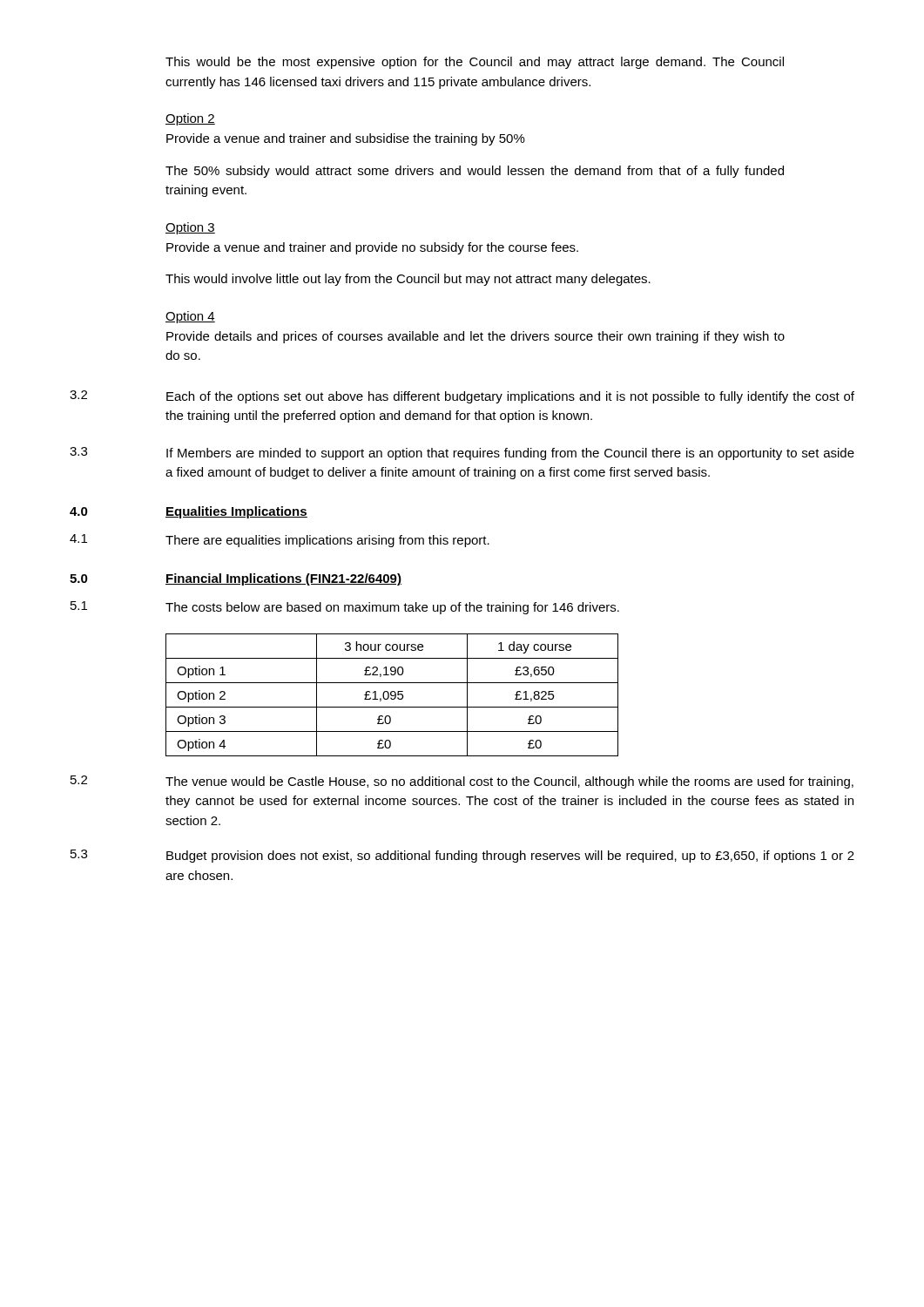Click on the block starting "Option 4"

(190, 315)
